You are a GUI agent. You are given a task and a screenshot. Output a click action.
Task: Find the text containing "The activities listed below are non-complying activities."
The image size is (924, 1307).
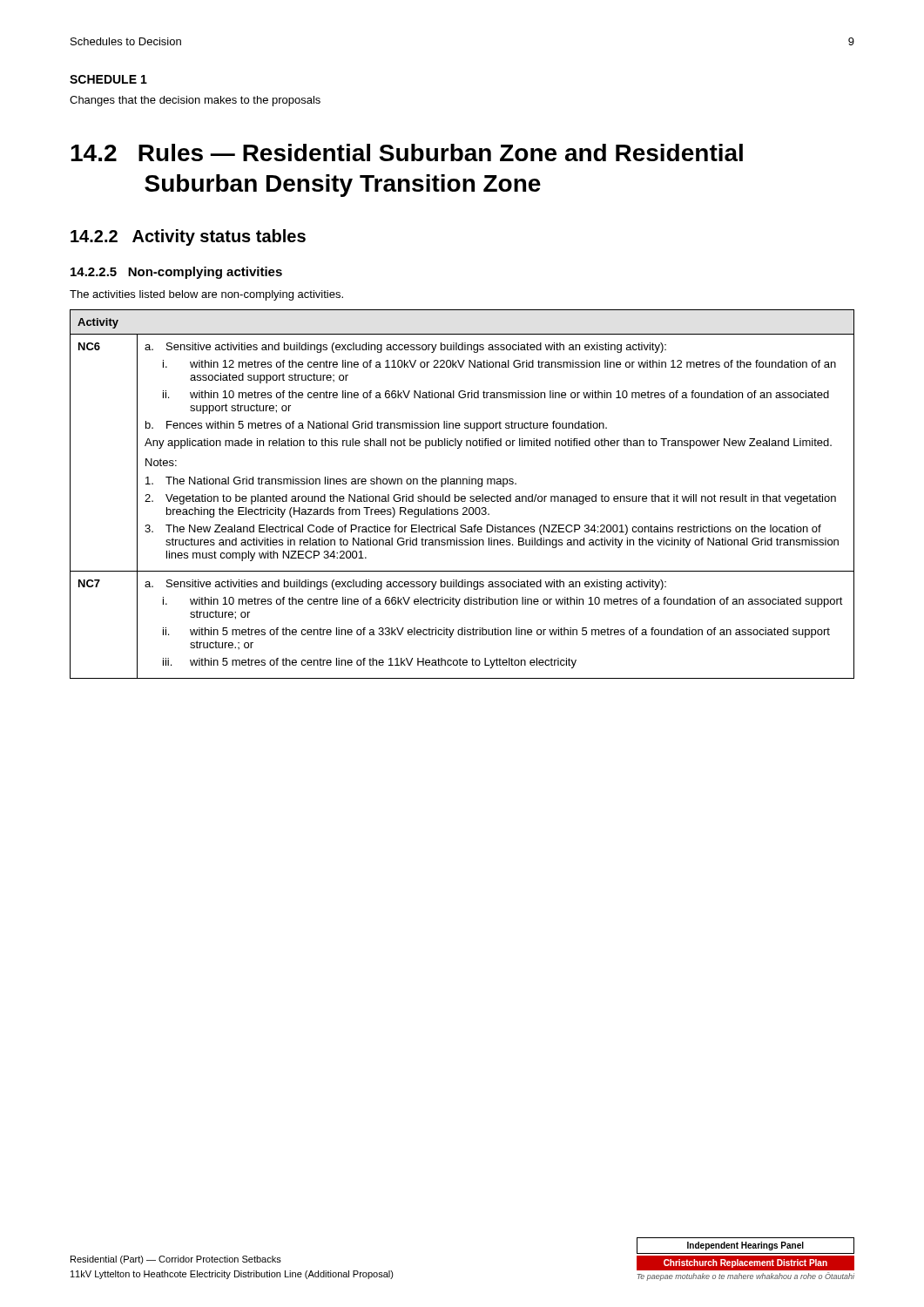coord(207,294)
